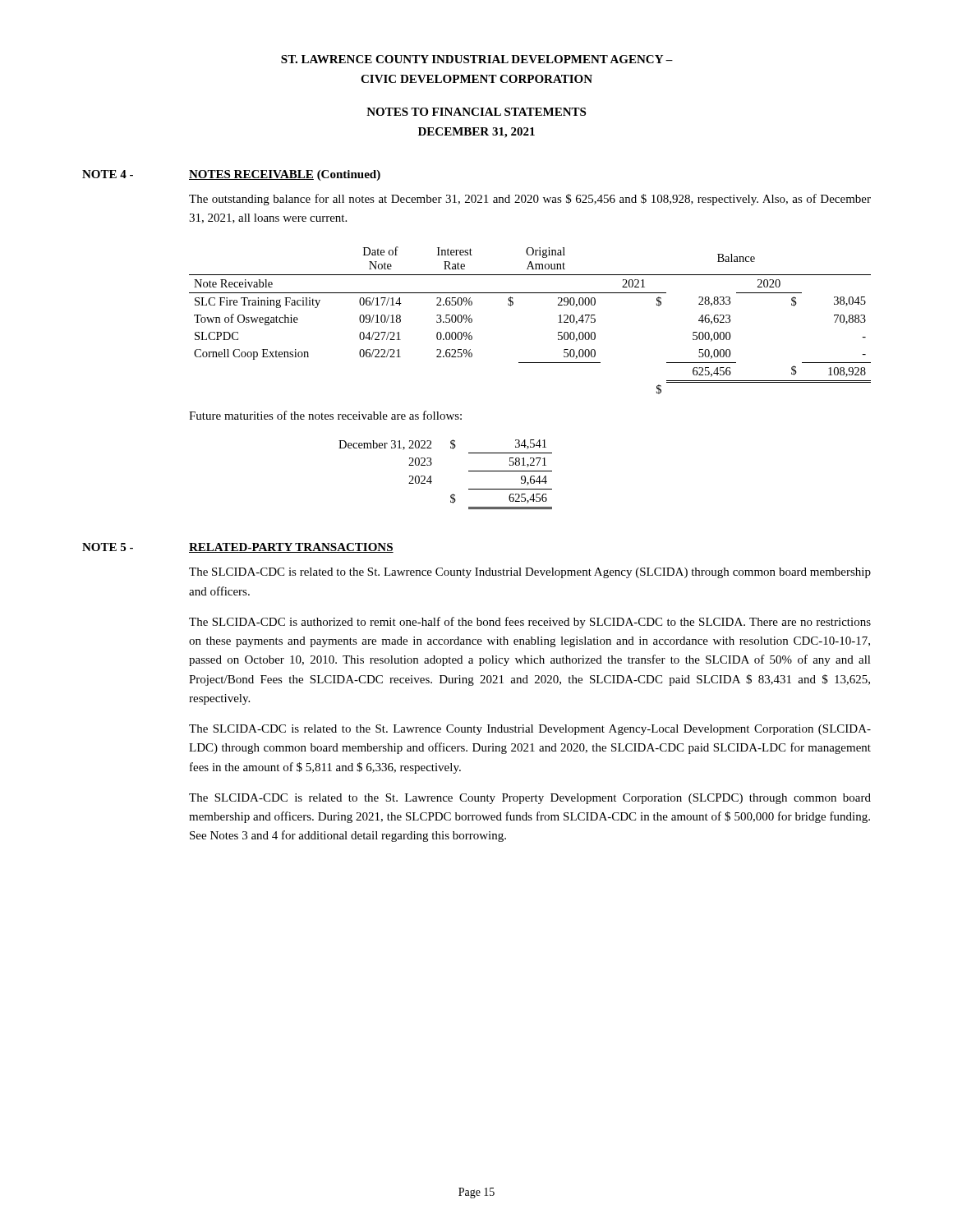The image size is (953, 1232).
Task: Locate the text "NOTES RECEIVABLE (Continued)"
Action: click(285, 174)
